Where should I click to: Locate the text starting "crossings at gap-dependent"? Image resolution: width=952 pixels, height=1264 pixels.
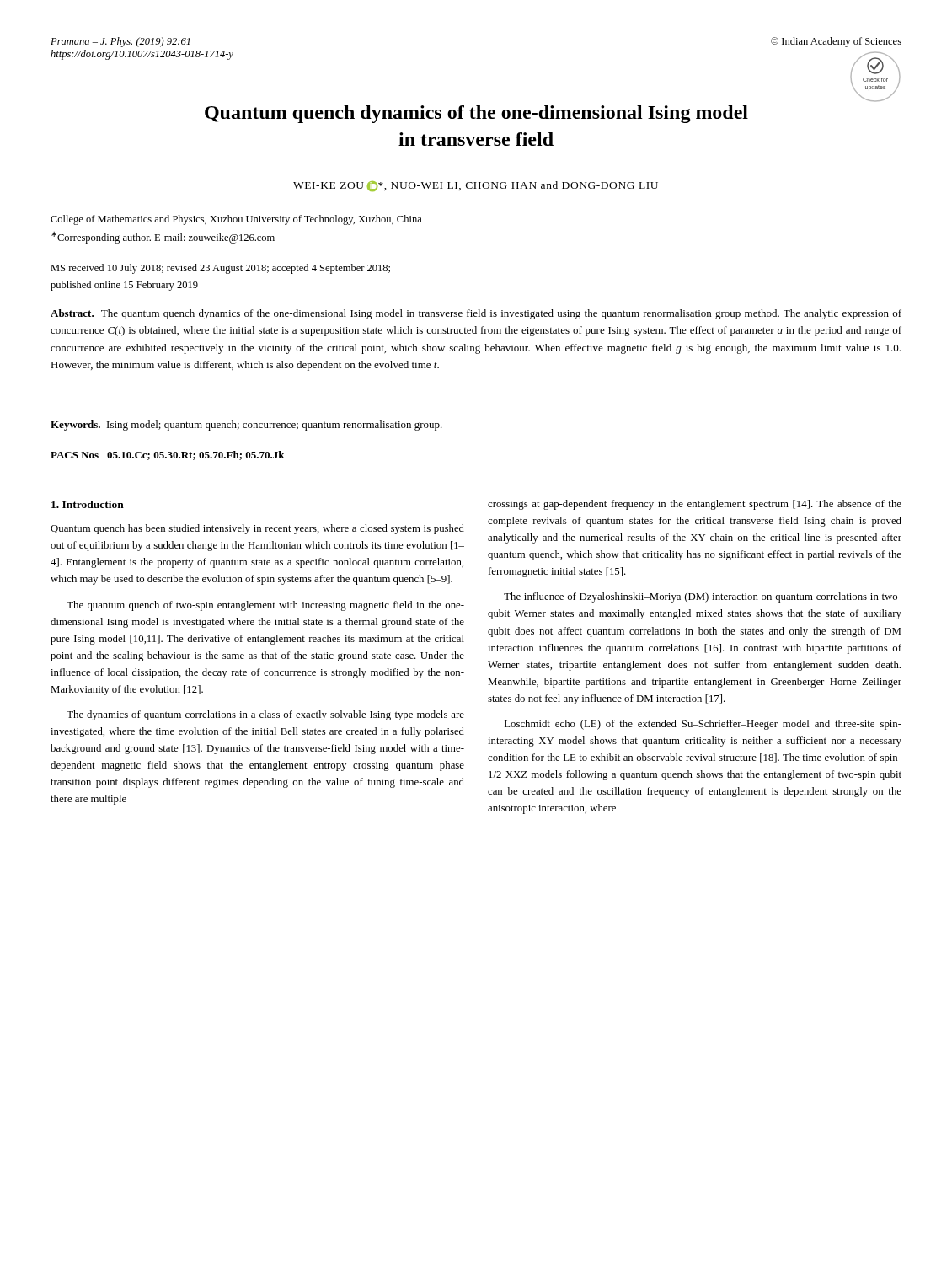[x=695, y=538]
